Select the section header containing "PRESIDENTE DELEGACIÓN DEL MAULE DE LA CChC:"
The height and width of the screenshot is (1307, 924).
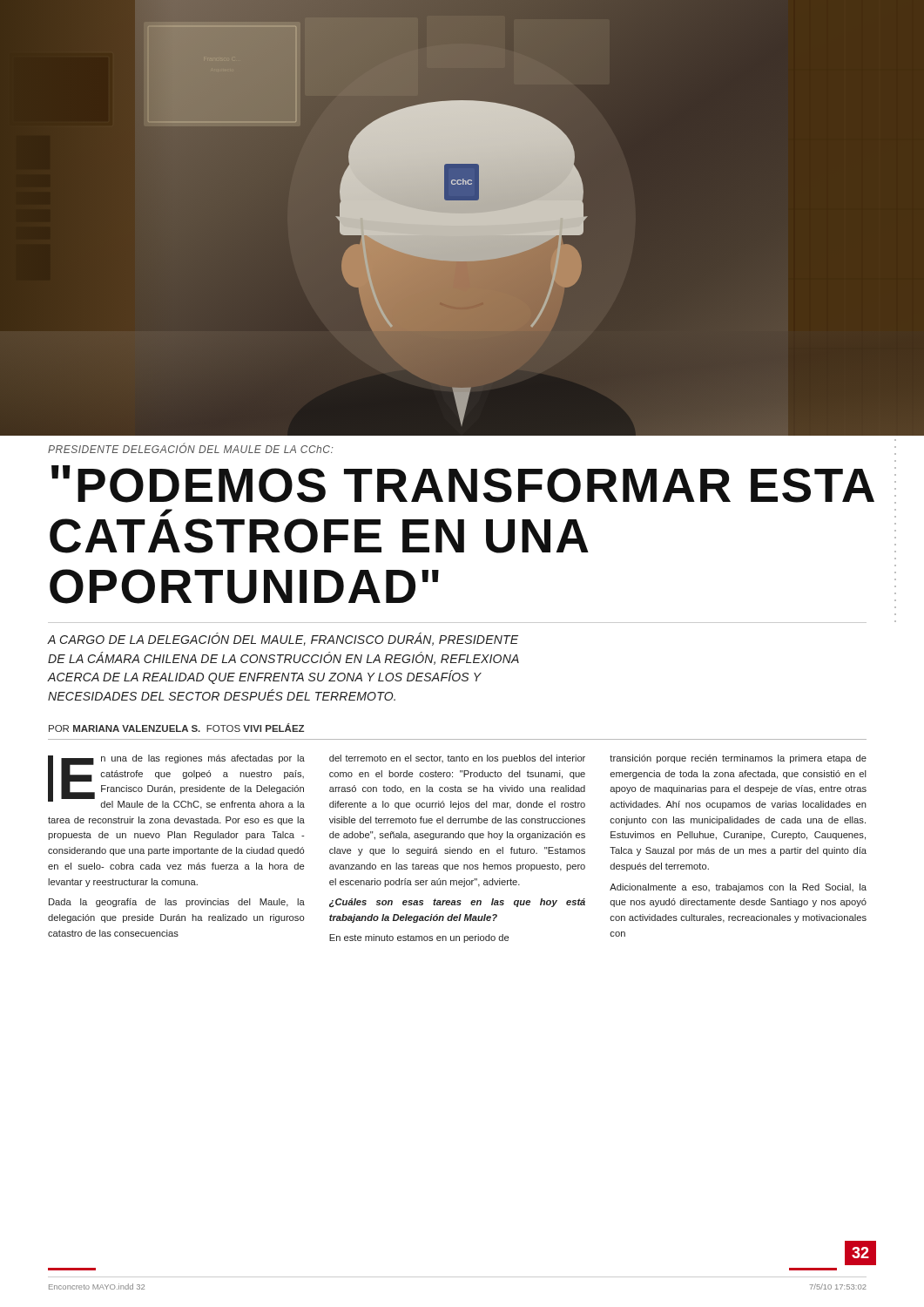(x=191, y=450)
